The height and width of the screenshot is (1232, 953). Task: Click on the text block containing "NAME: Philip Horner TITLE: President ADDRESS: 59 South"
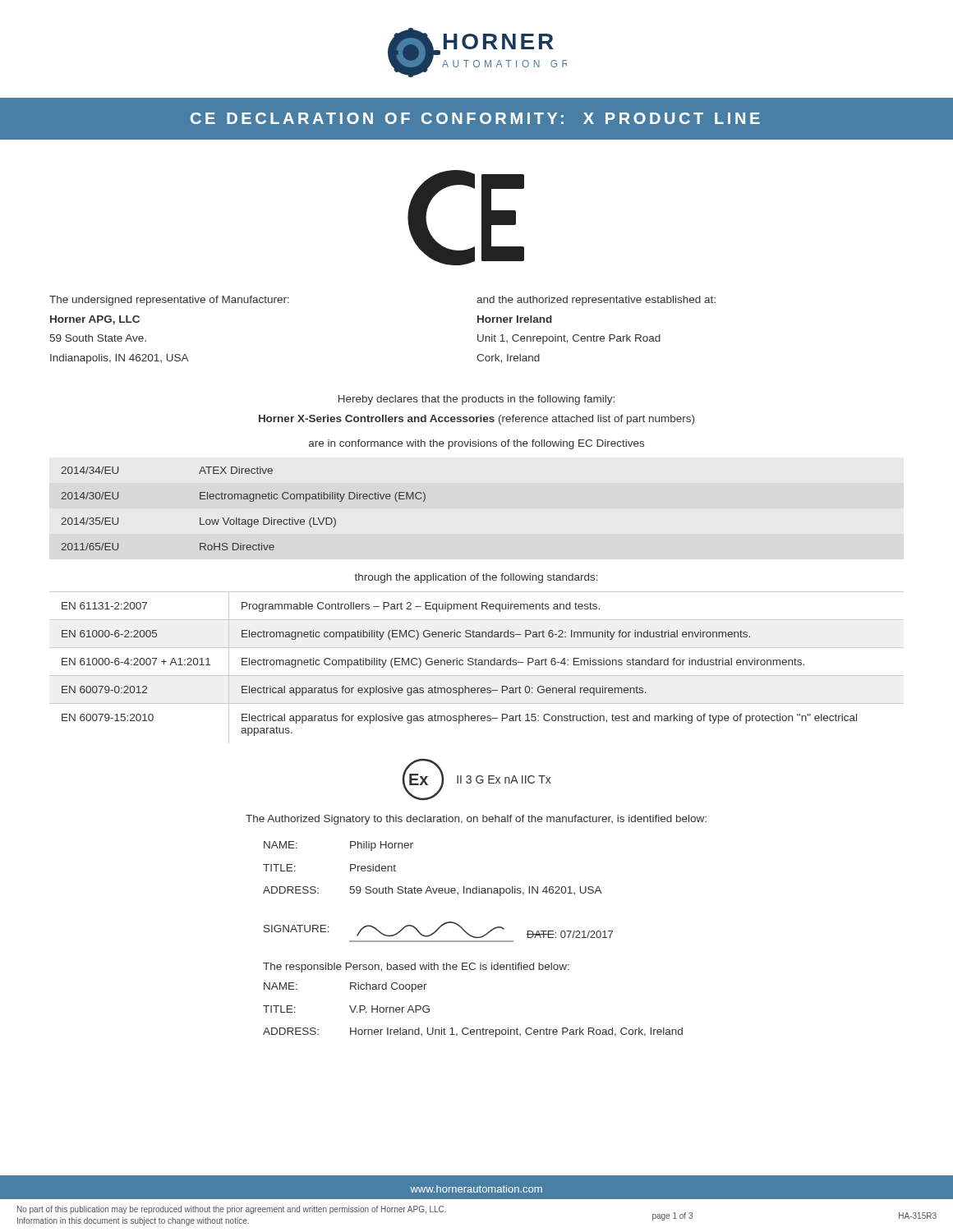point(476,890)
